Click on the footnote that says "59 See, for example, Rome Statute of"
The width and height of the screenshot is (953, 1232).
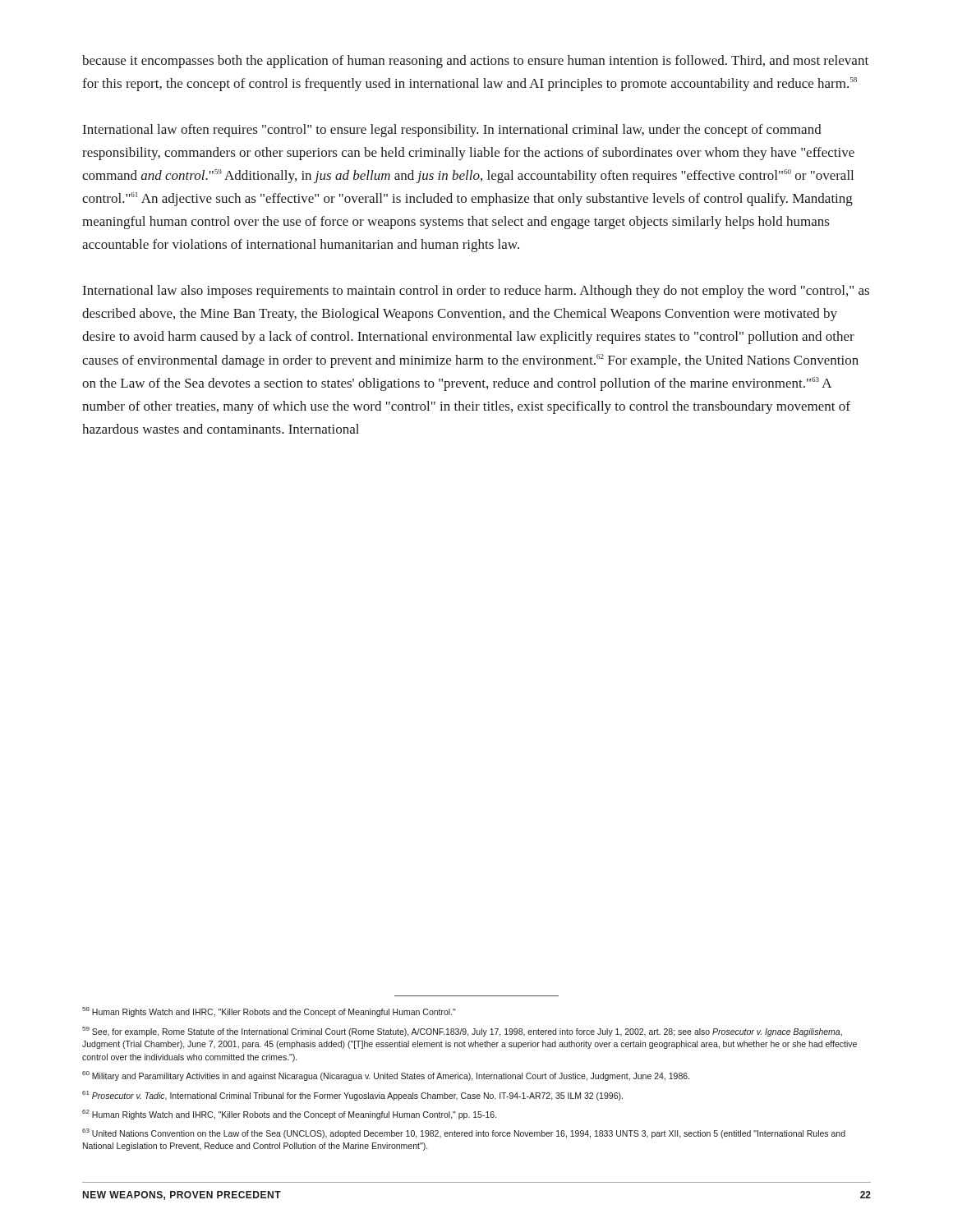(470, 1043)
